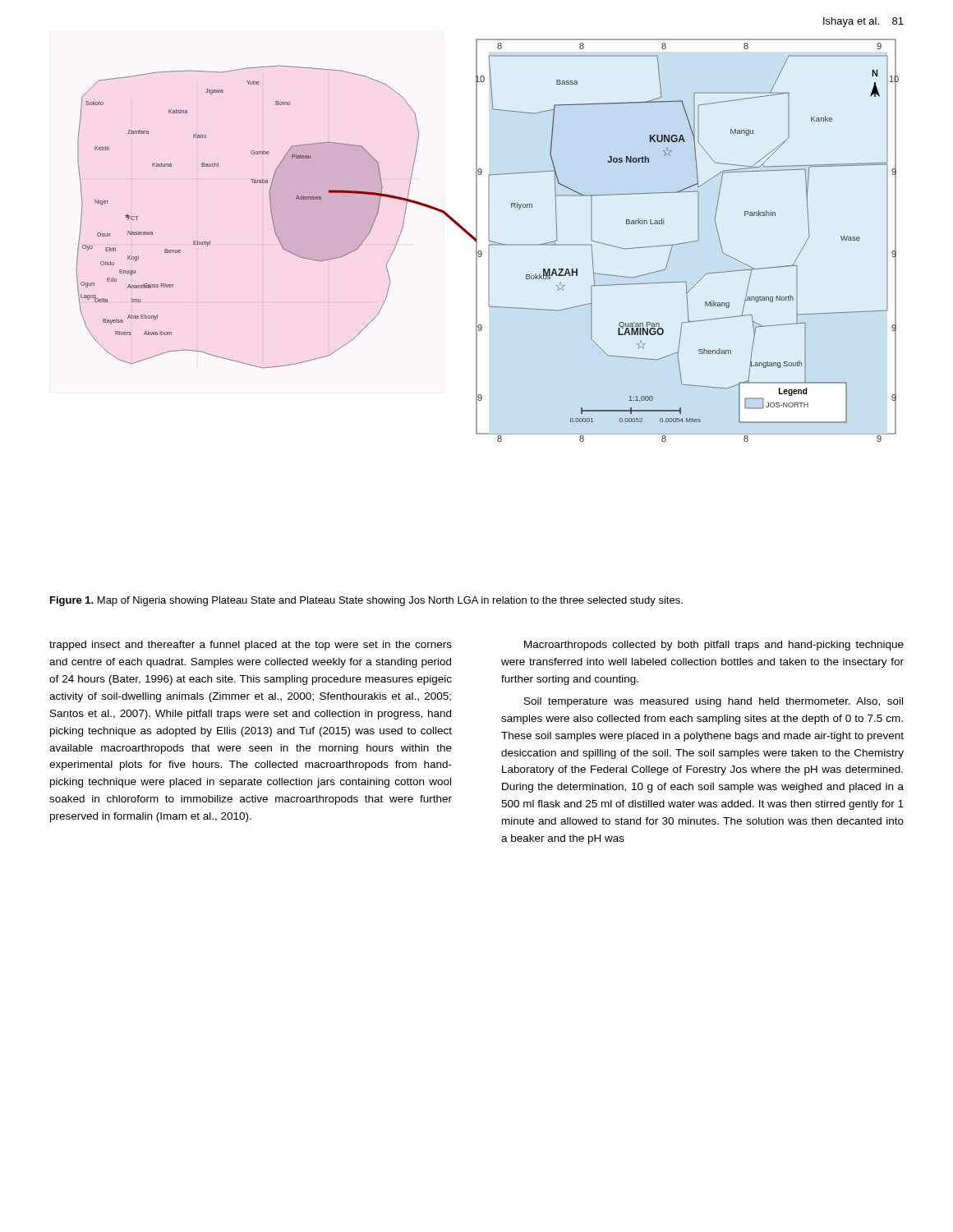This screenshot has width=953, height=1232.
Task: Locate the text block that reads "Macroarthropods collected by both pitfall traps and hand-picking"
Action: [702, 742]
